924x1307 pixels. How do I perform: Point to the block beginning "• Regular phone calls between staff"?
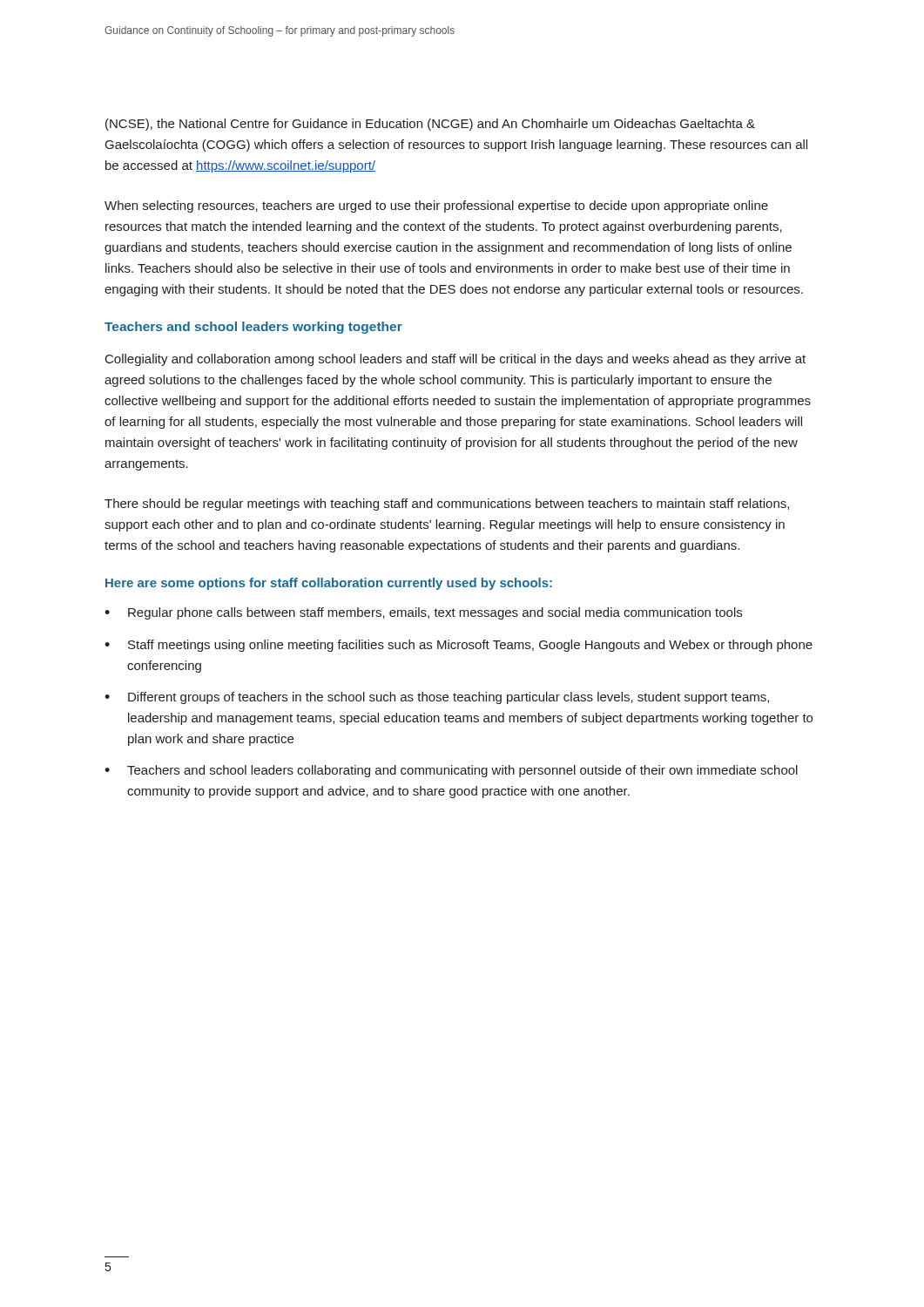(462, 613)
